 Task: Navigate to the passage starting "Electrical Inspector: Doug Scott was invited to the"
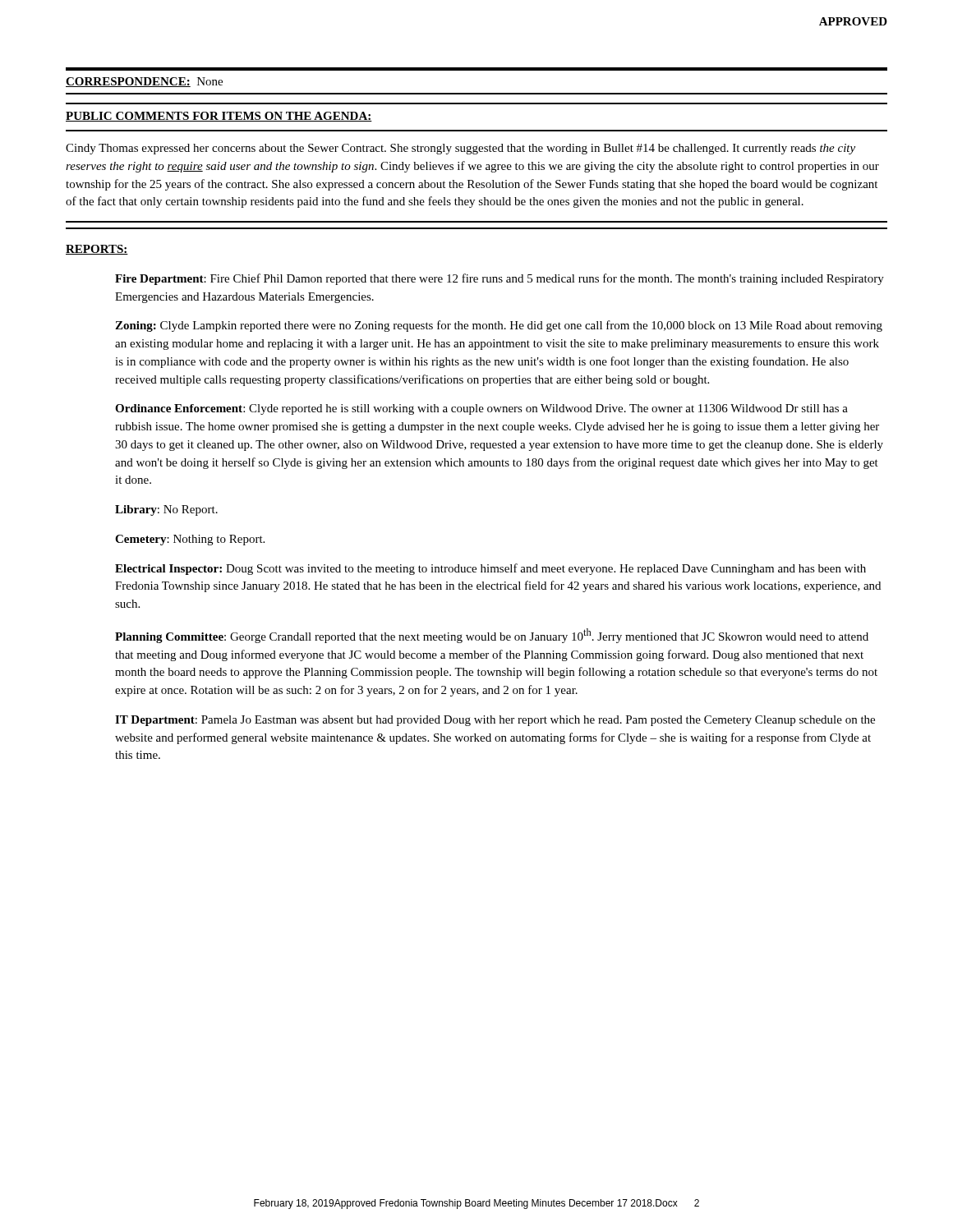click(x=498, y=586)
